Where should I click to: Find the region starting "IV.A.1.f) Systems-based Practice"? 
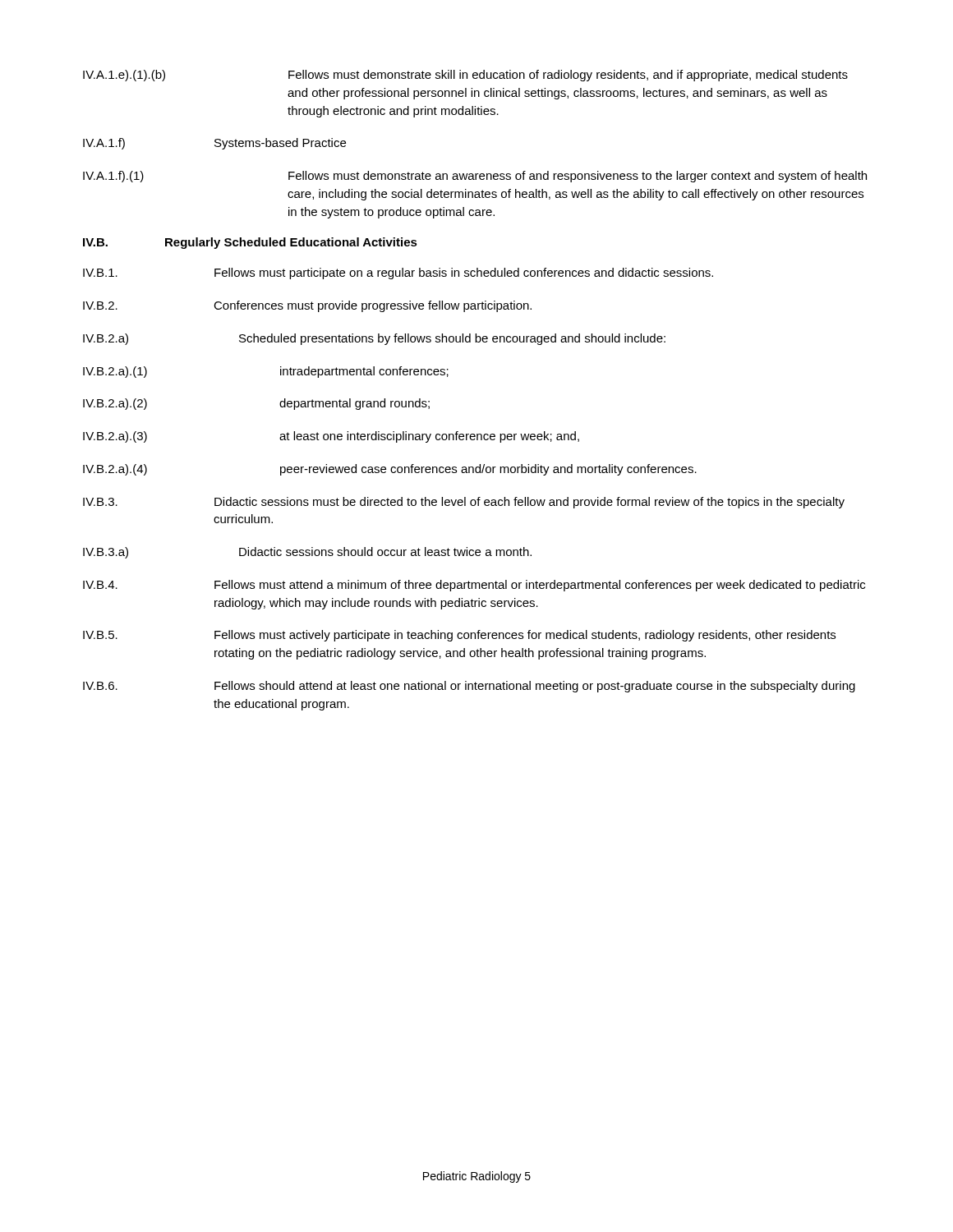click(214, 144)
